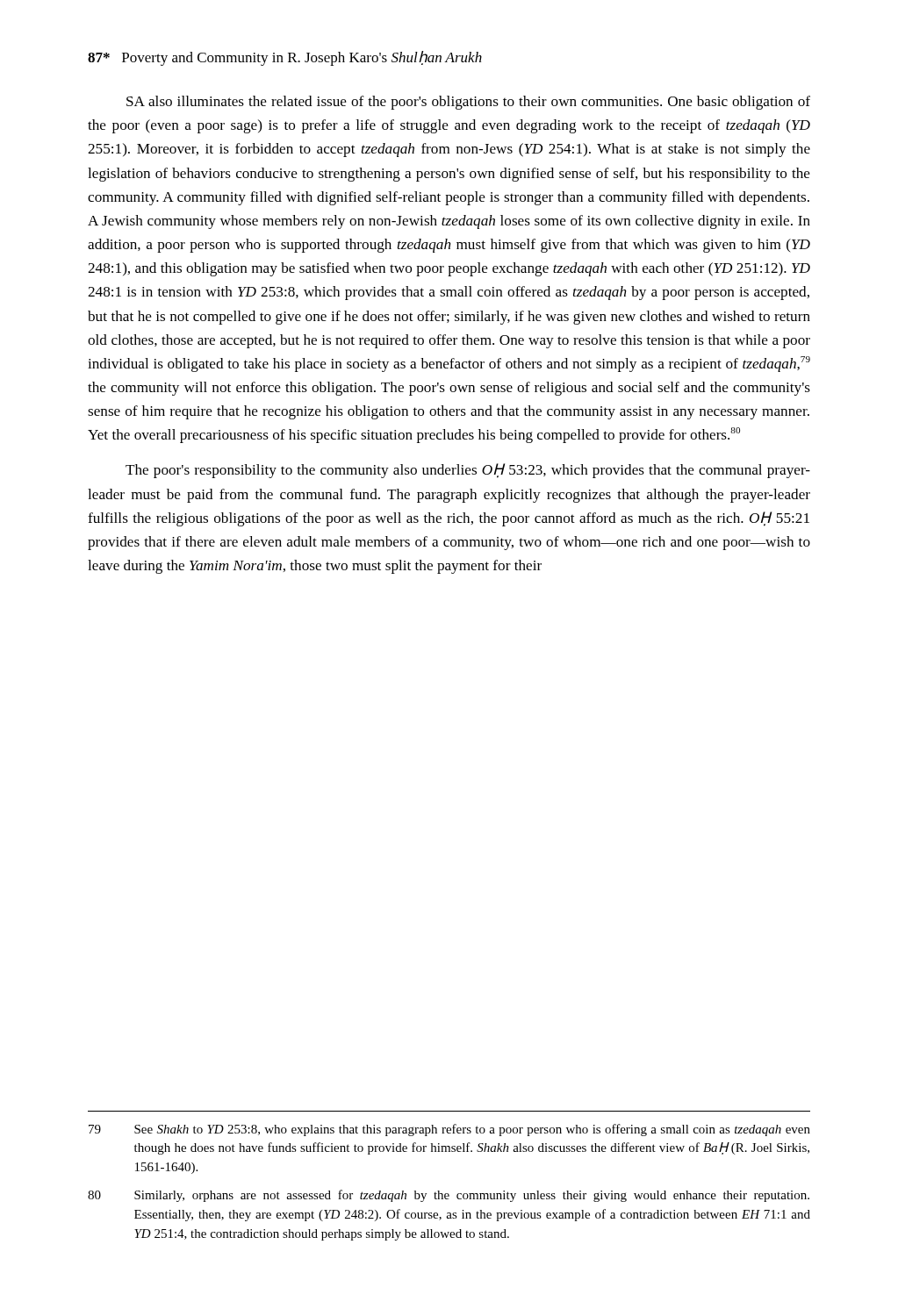Screen dimensions: 1316x898
Task: Point to the block beginning "79 See Shakh to YD 253:8, who explains"
Action: click(x=449, y=1149)
